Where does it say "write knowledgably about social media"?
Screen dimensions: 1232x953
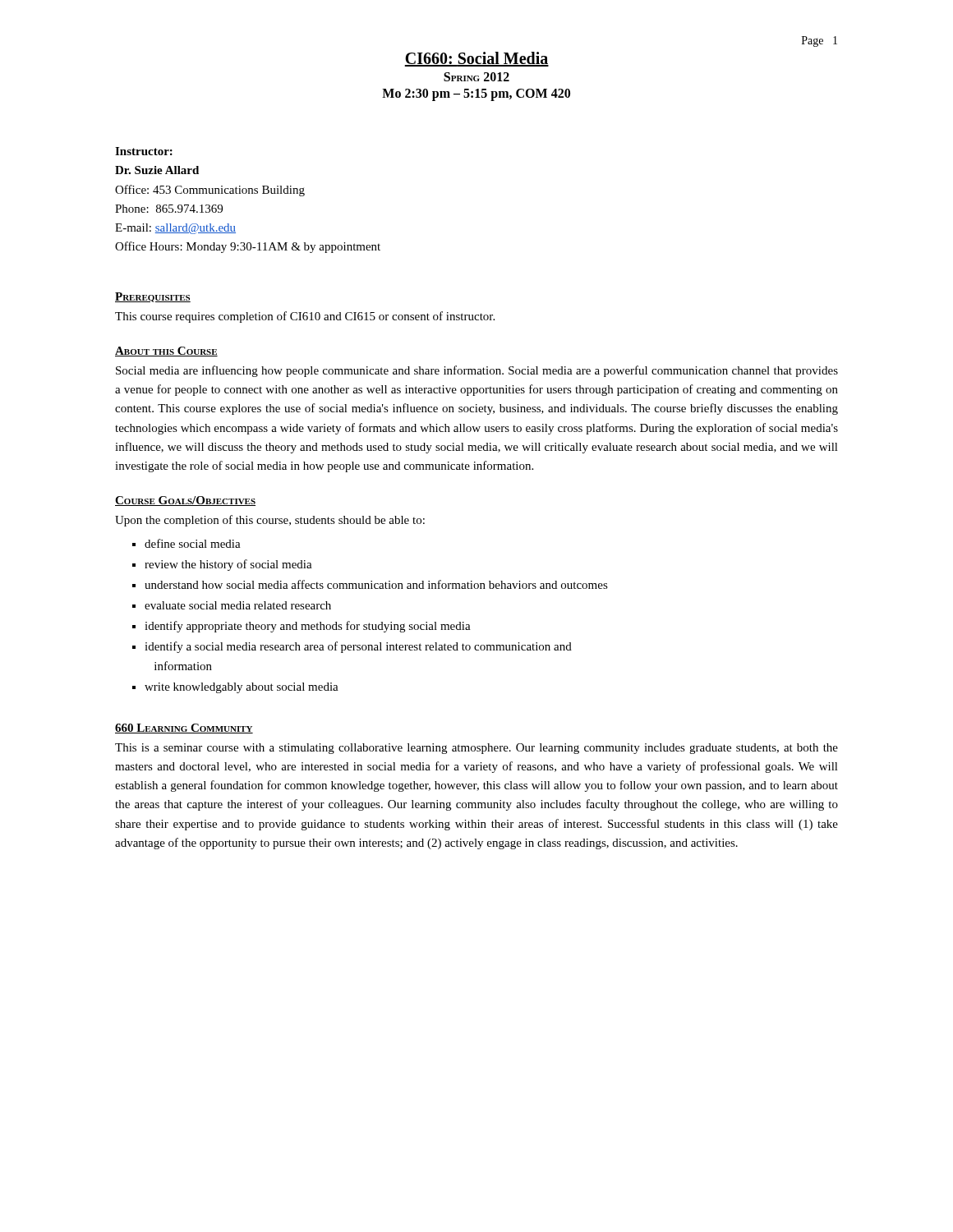pyautogui.click(x=241, y=686)
